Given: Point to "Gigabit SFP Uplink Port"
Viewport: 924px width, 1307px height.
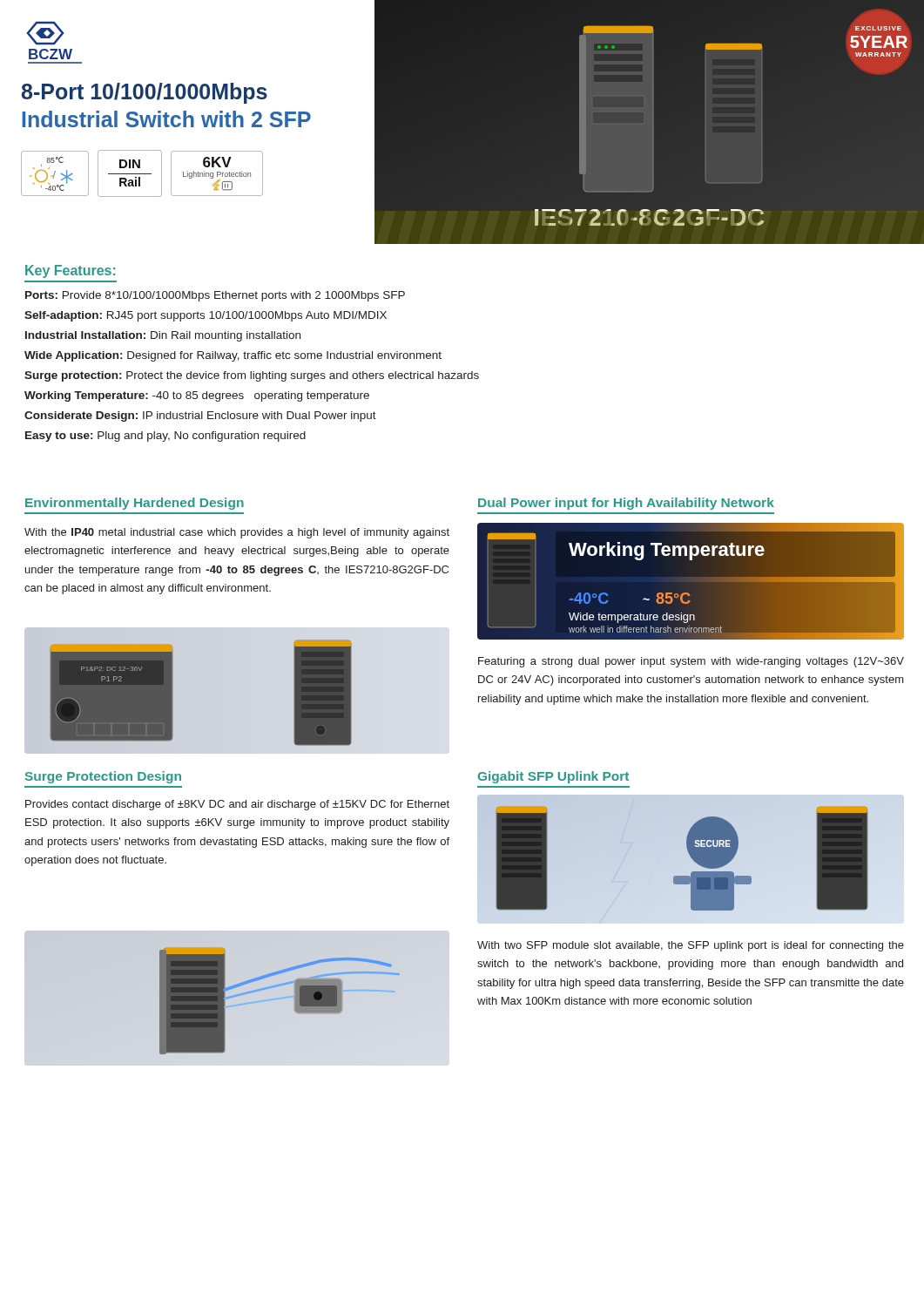Looking at the screenshot, I should coord(553,776).
